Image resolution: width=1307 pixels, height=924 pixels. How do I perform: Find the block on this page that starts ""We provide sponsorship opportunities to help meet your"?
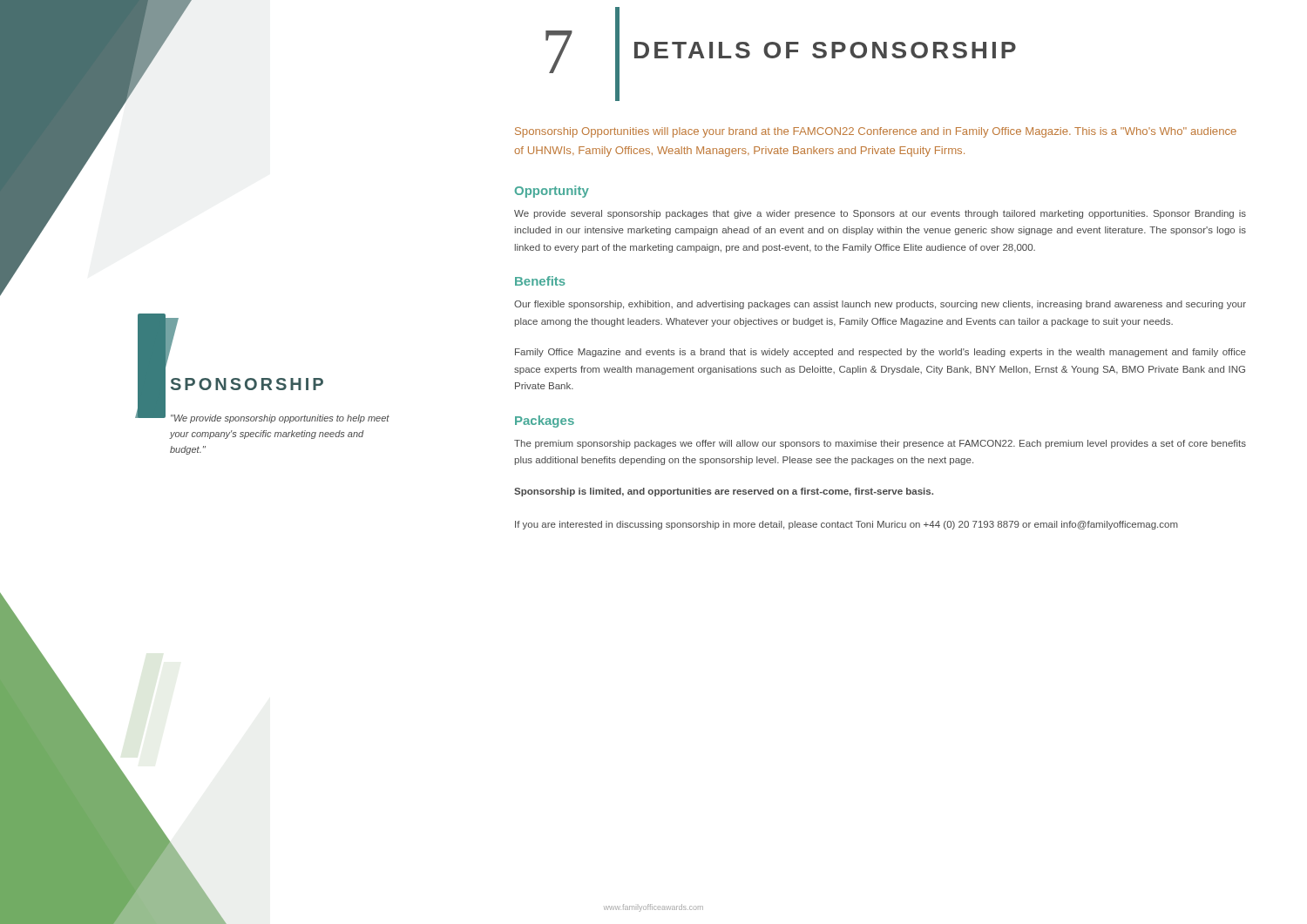coord(279,434)
